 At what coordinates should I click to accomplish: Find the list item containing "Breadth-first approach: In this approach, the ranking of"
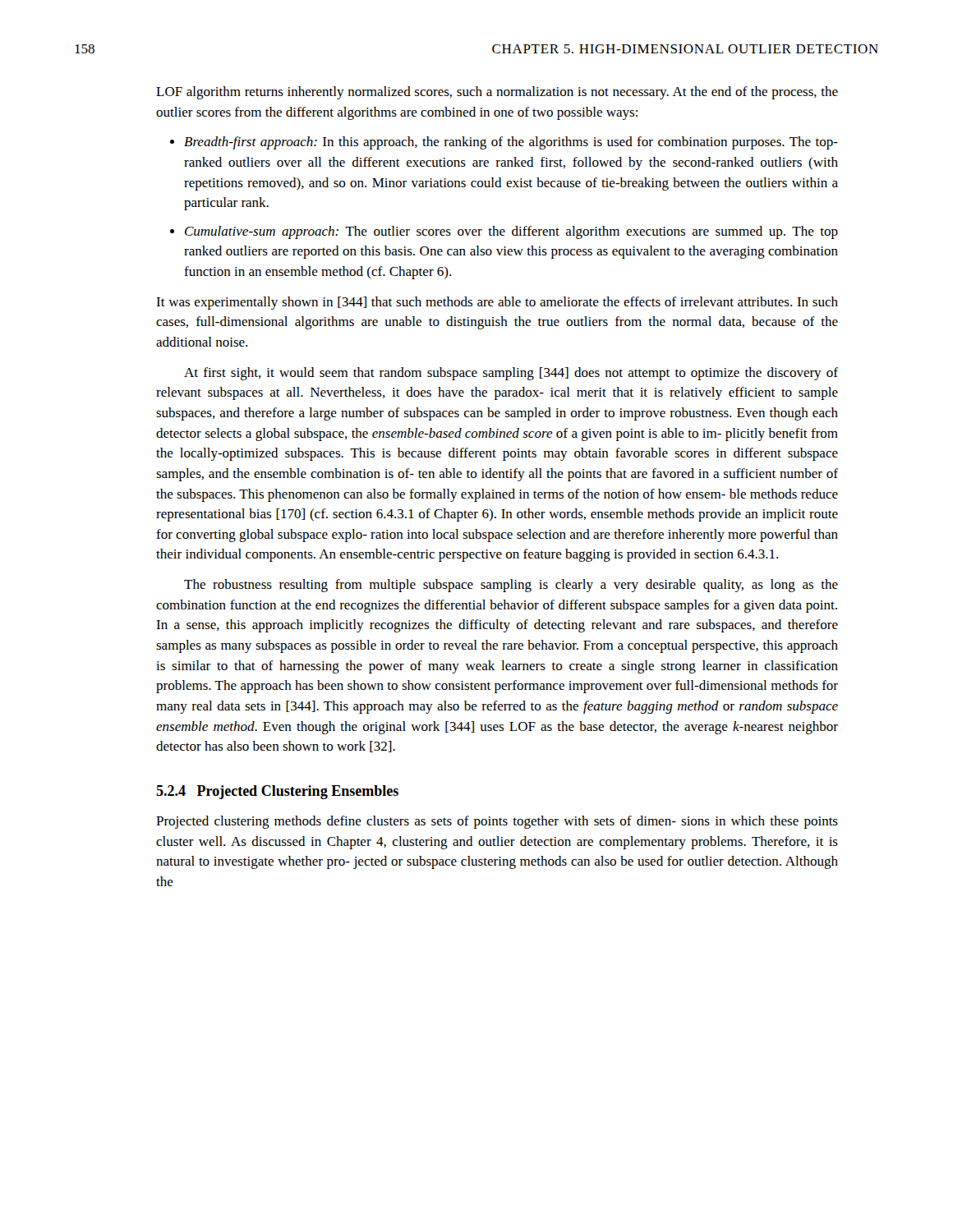pyautogui.click(x=511, y=172)
